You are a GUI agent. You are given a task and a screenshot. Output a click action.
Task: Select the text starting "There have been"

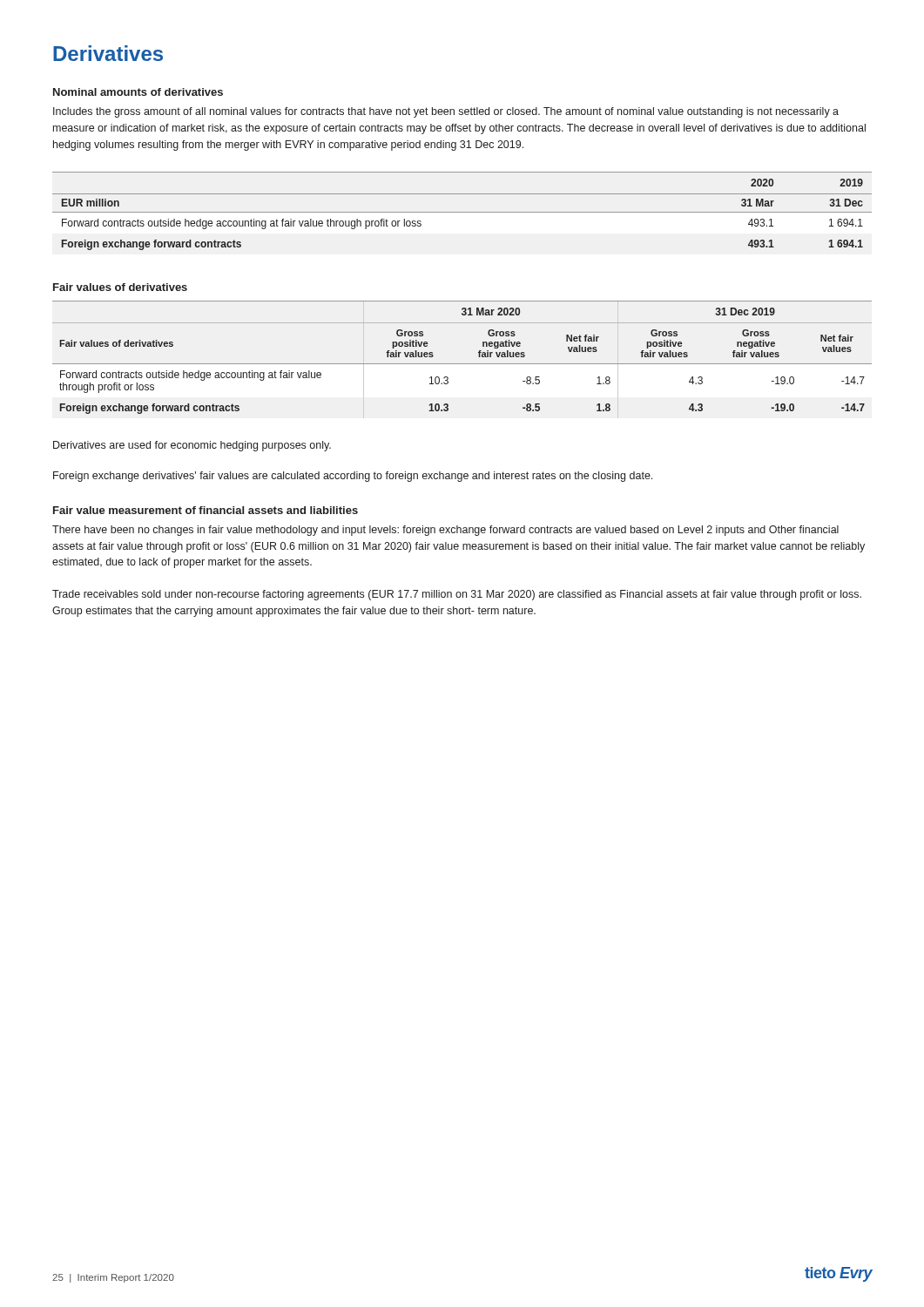pos(459,546)
